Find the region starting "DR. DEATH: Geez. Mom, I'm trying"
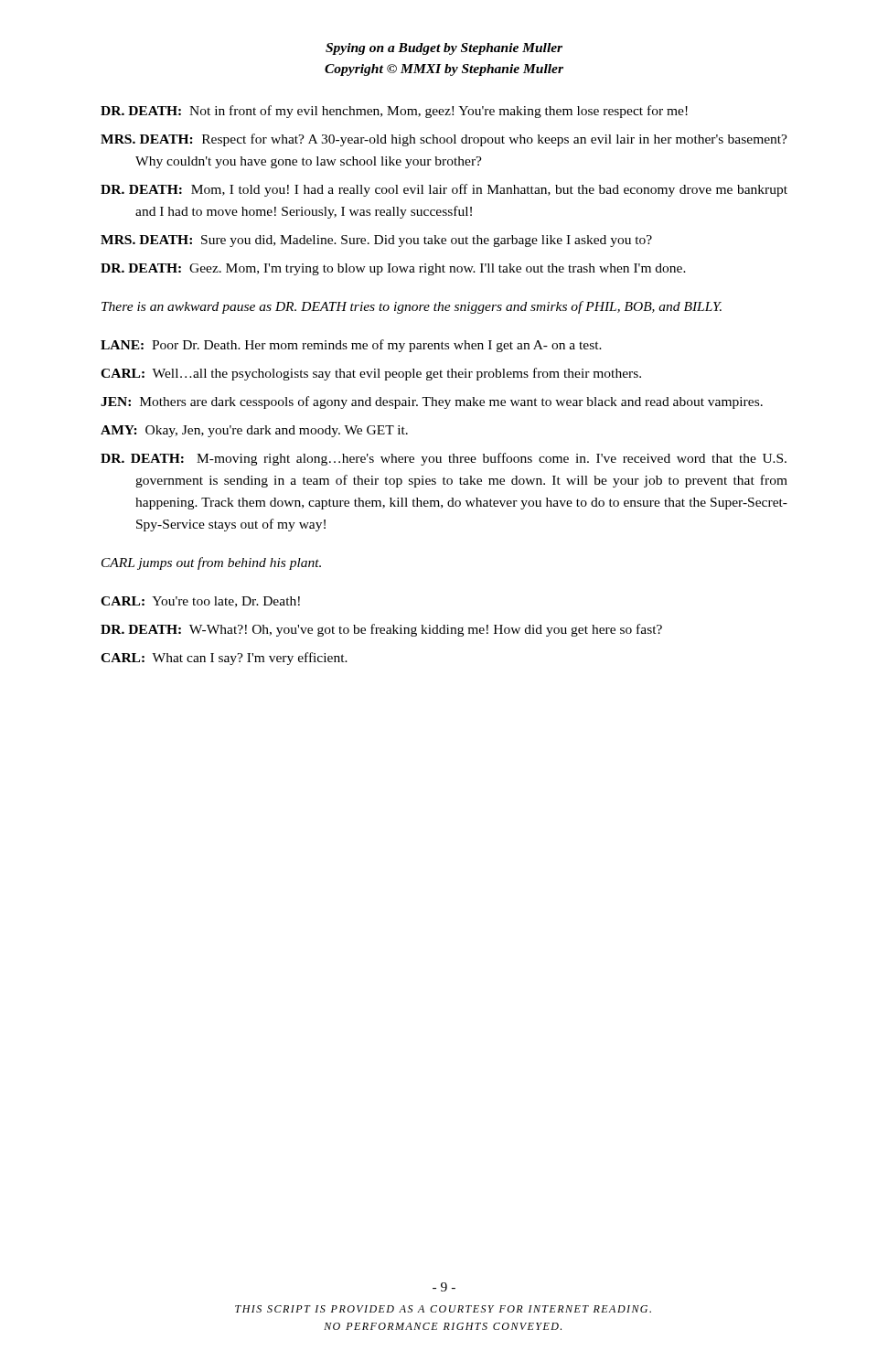 pyautogui.click(x=393, y=267)
